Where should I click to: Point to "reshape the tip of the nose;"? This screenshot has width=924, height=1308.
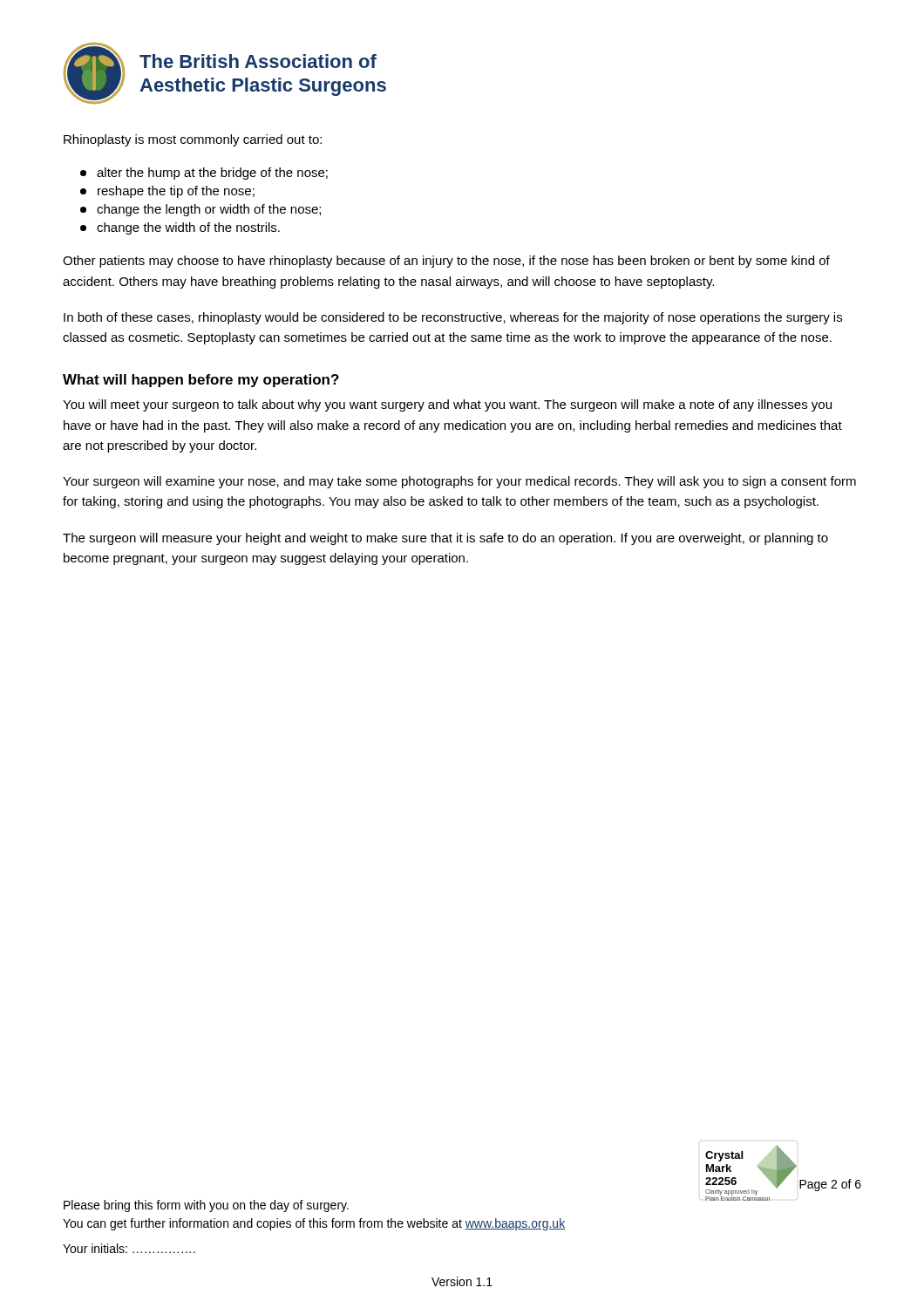[x=168, y=191]
